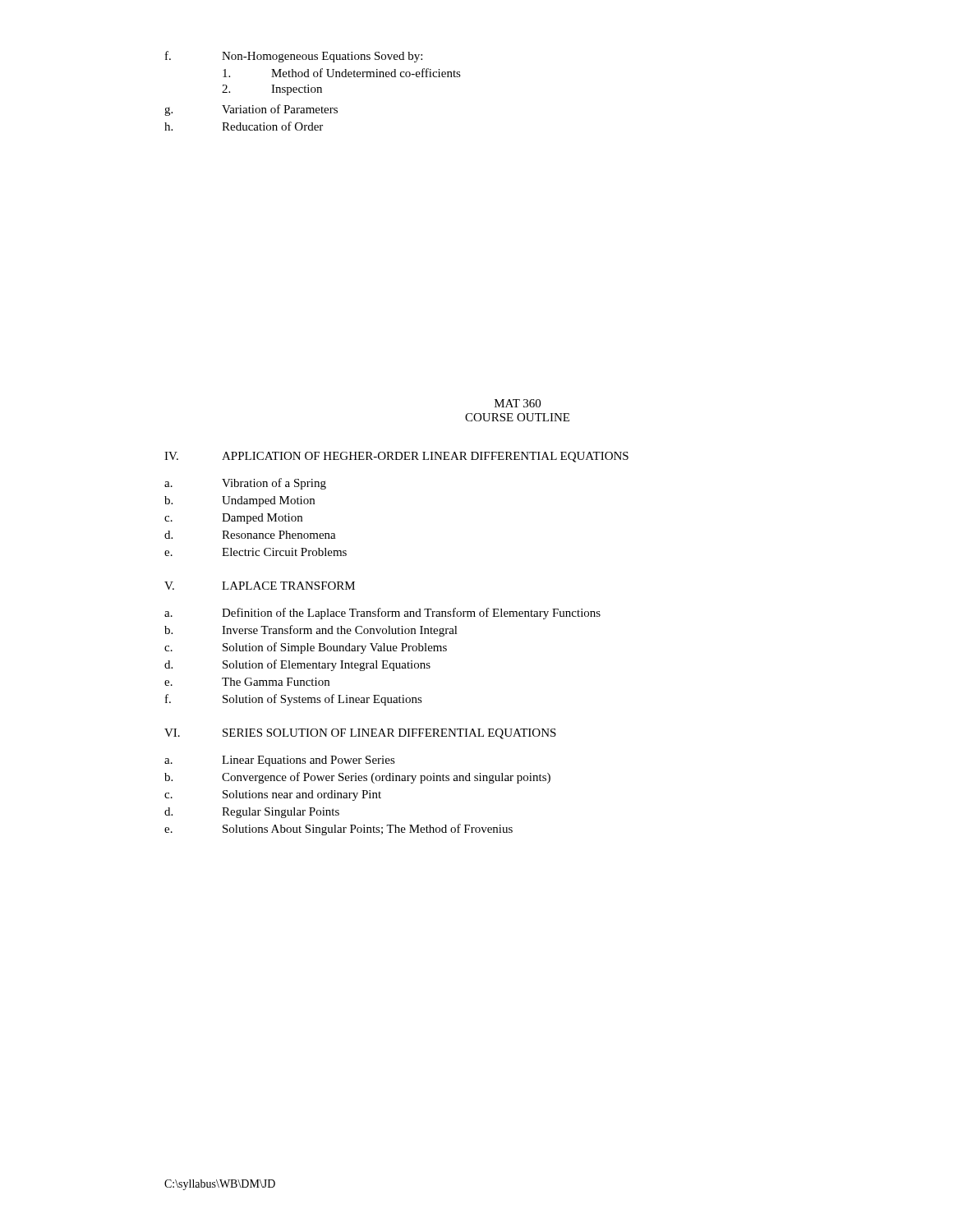The width and height of the screenshot is (953, 1232).
Task: Where is the passage that starts "e. Solutions About Singular Points; The Method of"?
Action: coord(339,829)
